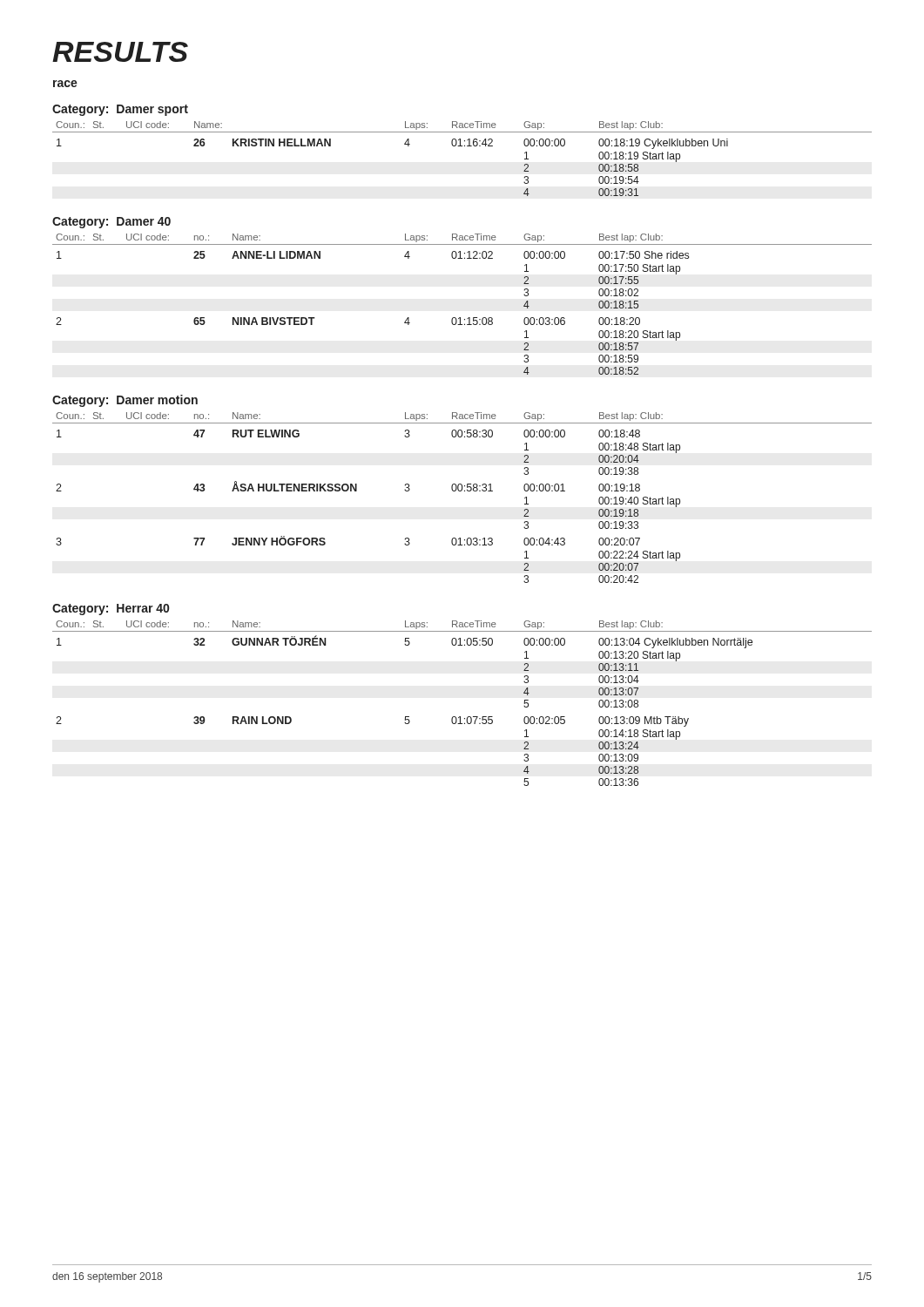Locate the table with the text "00:13:09 Mtb Täby"
Screen dimensions: 1307x924
[x=462, y=695]
